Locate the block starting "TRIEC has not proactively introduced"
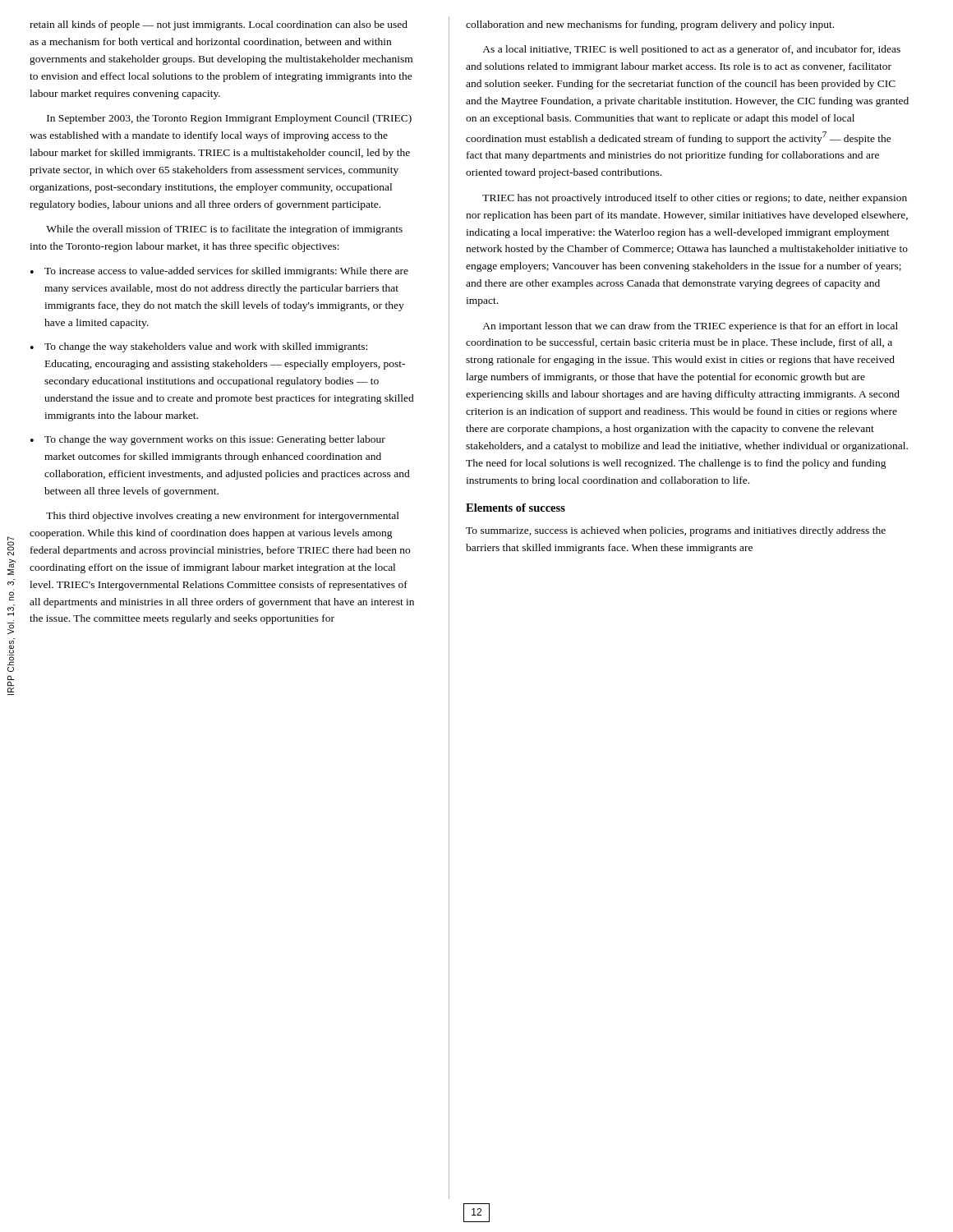Viewport: 953px width, 1232px height. coord(688,250)
